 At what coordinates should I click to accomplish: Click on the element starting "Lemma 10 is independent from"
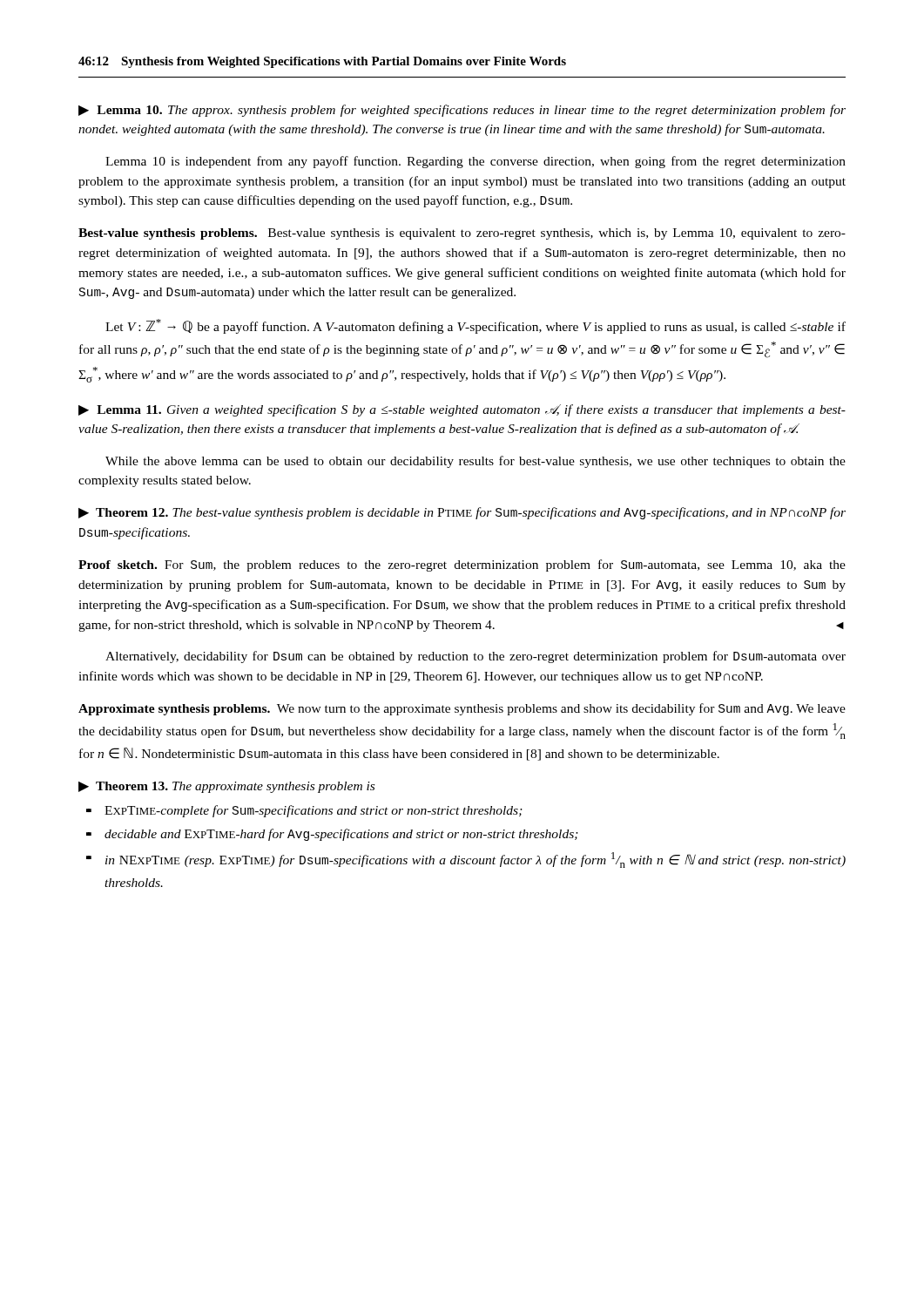click(462, 181)
